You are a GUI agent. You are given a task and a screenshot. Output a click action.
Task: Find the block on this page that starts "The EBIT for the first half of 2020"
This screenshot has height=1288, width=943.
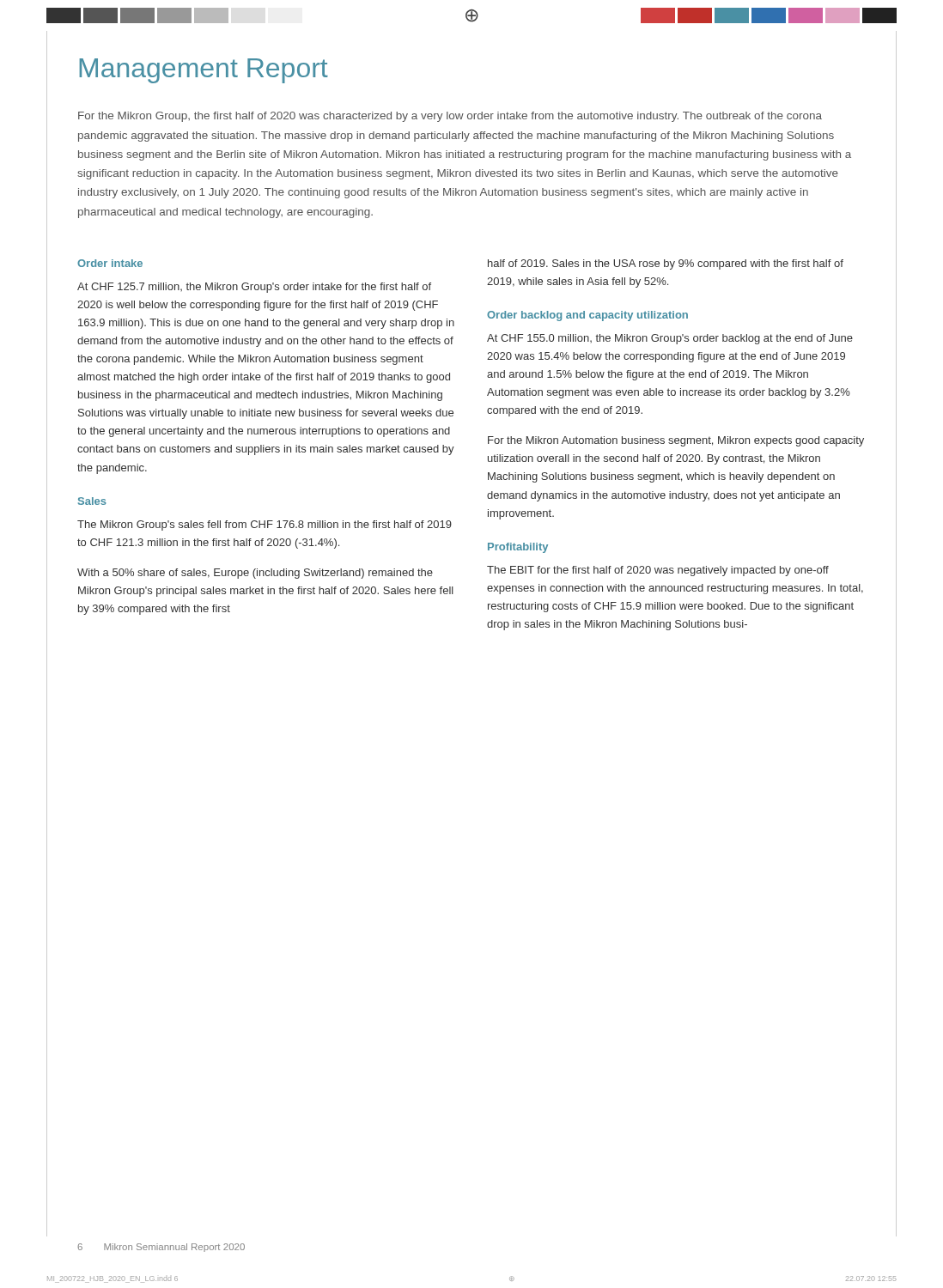675,597
